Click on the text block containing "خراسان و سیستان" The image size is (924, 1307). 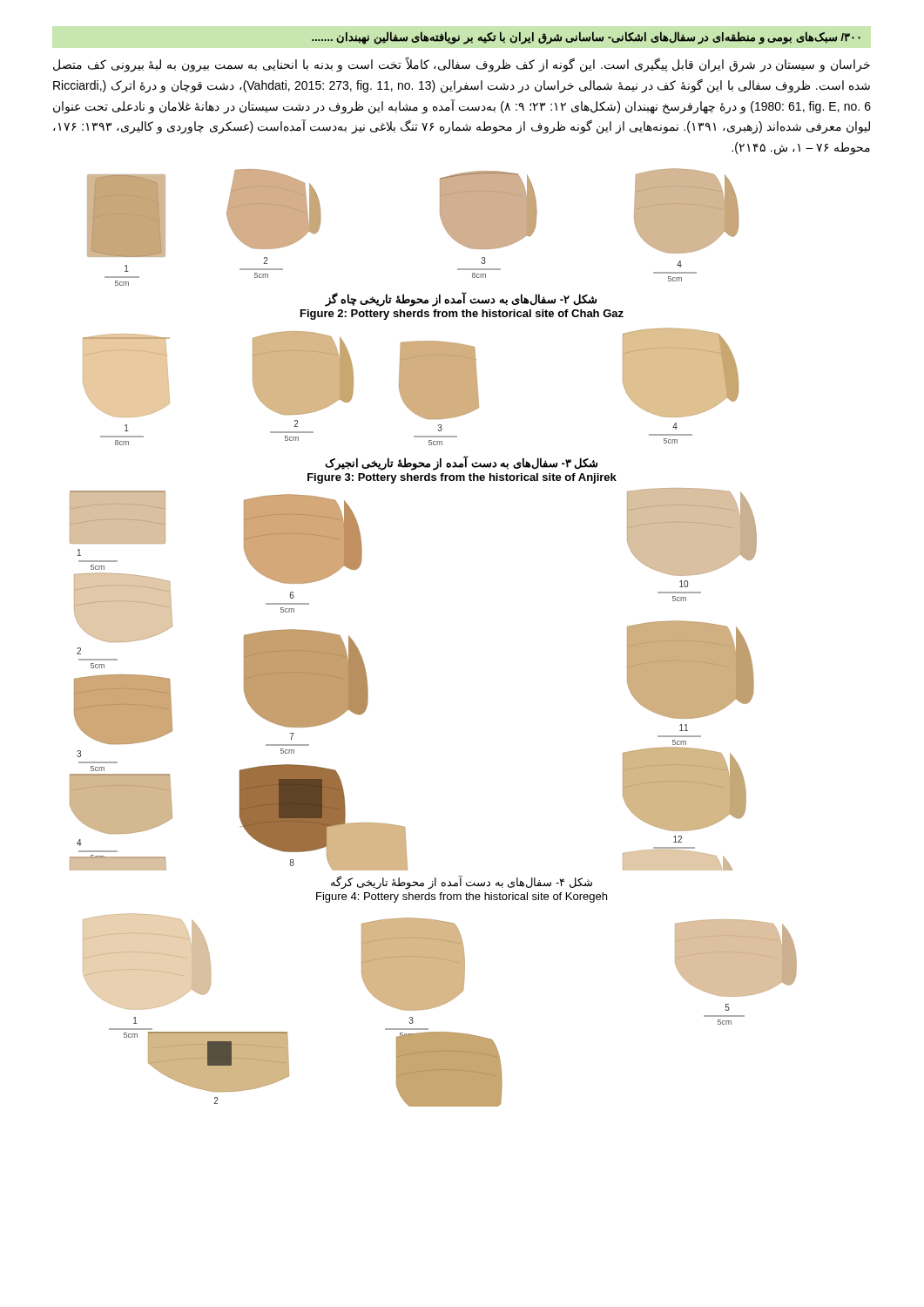pyautogui.click(x=462, y=106)
